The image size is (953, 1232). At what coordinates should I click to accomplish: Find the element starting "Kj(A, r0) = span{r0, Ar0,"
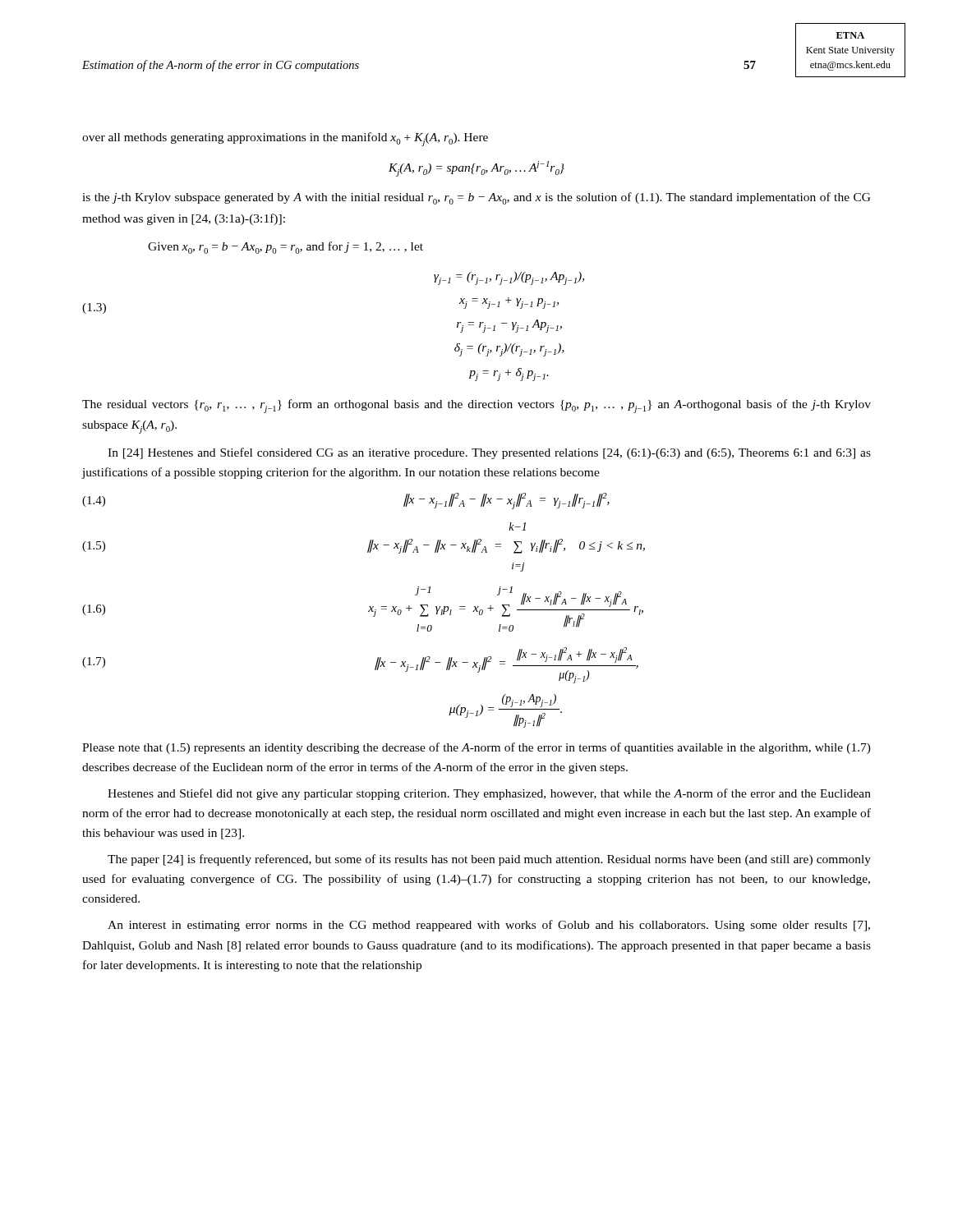[476, 168]
